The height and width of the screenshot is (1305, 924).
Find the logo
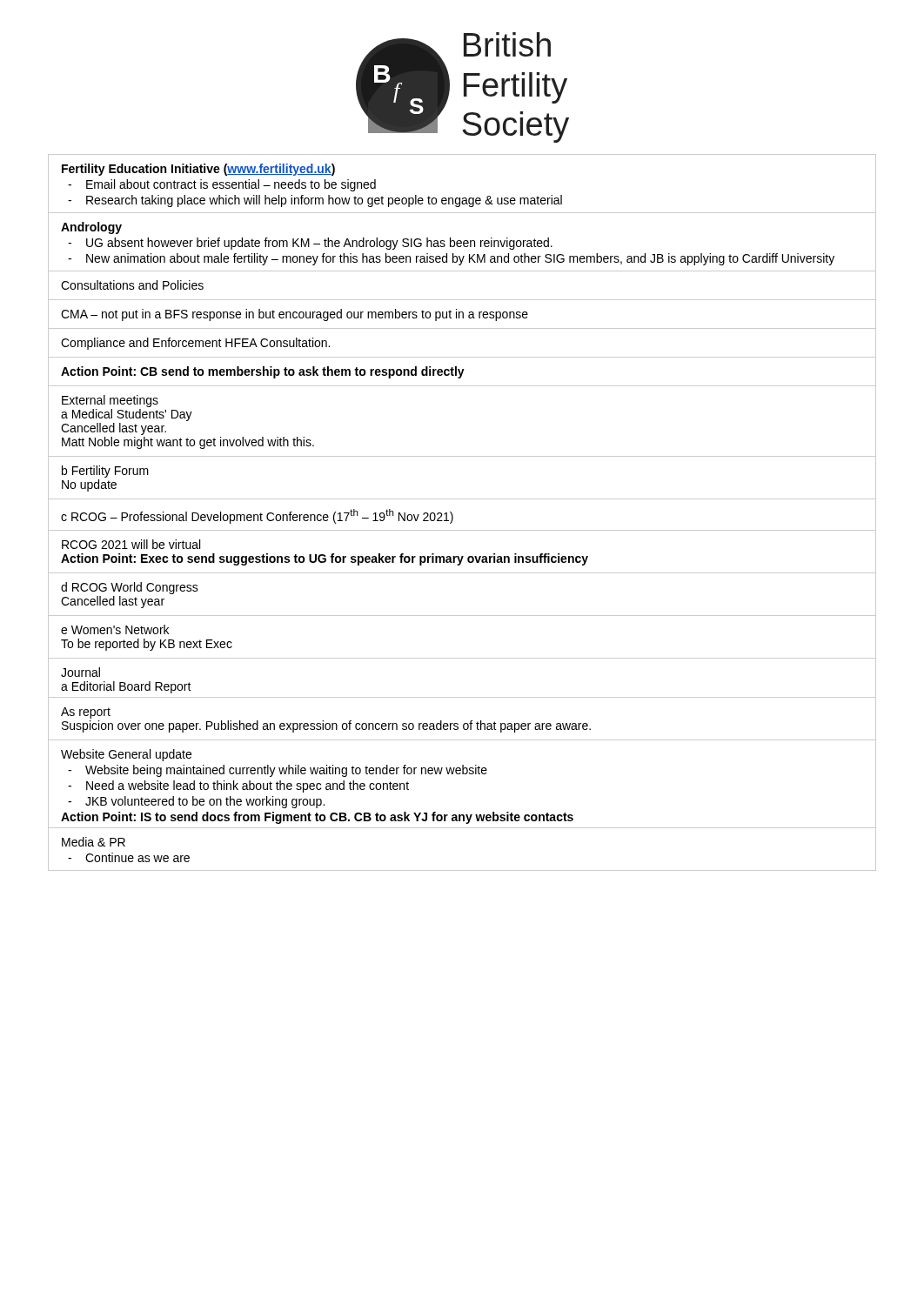click(x=462, y=77)
